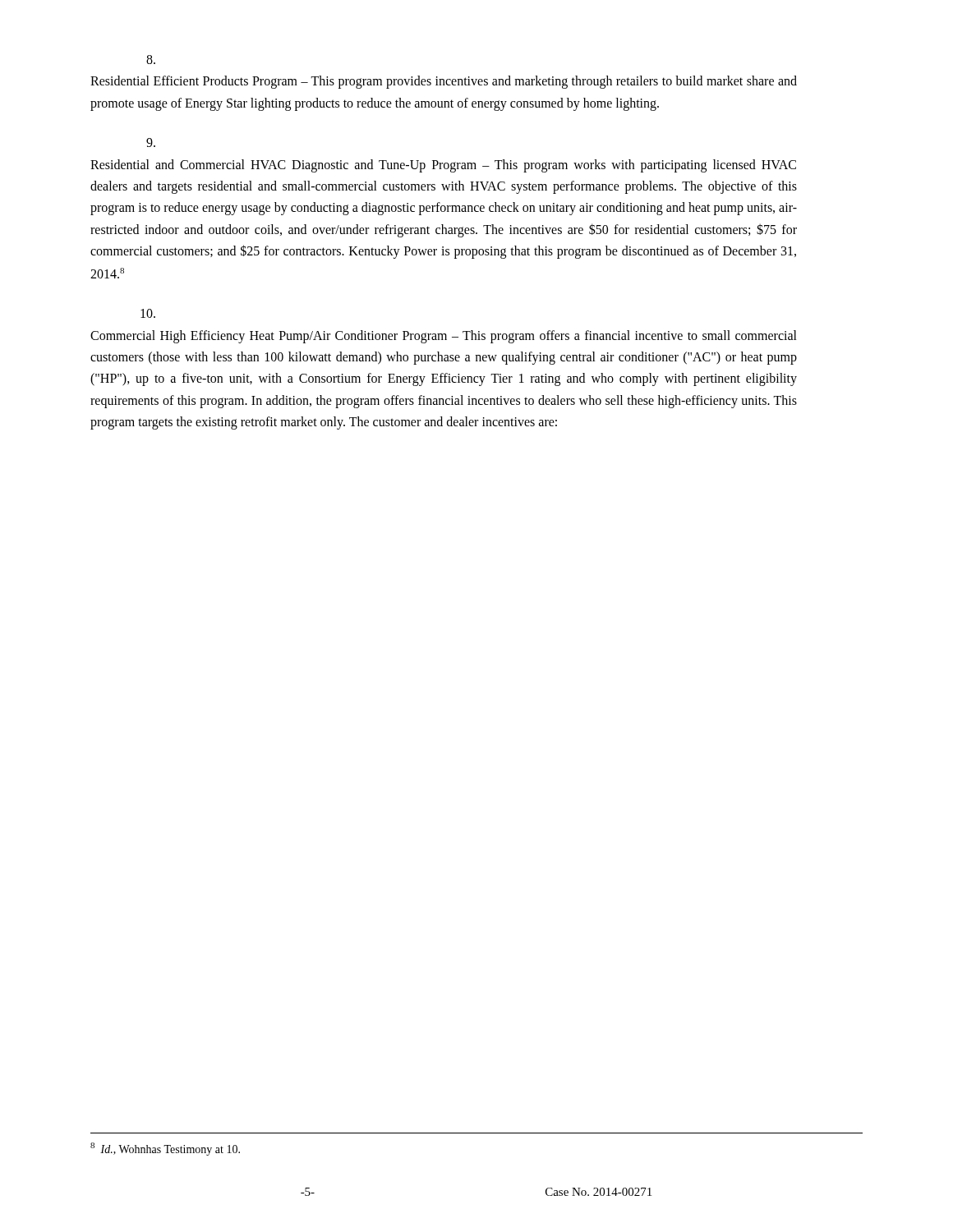The height and width of the screenshot is (1232, 953).
Task: Navigate to the passage starting "9.Residential and Commercial HVAC Diagnostic and Tune-Up"
Action: pos(444,209)
